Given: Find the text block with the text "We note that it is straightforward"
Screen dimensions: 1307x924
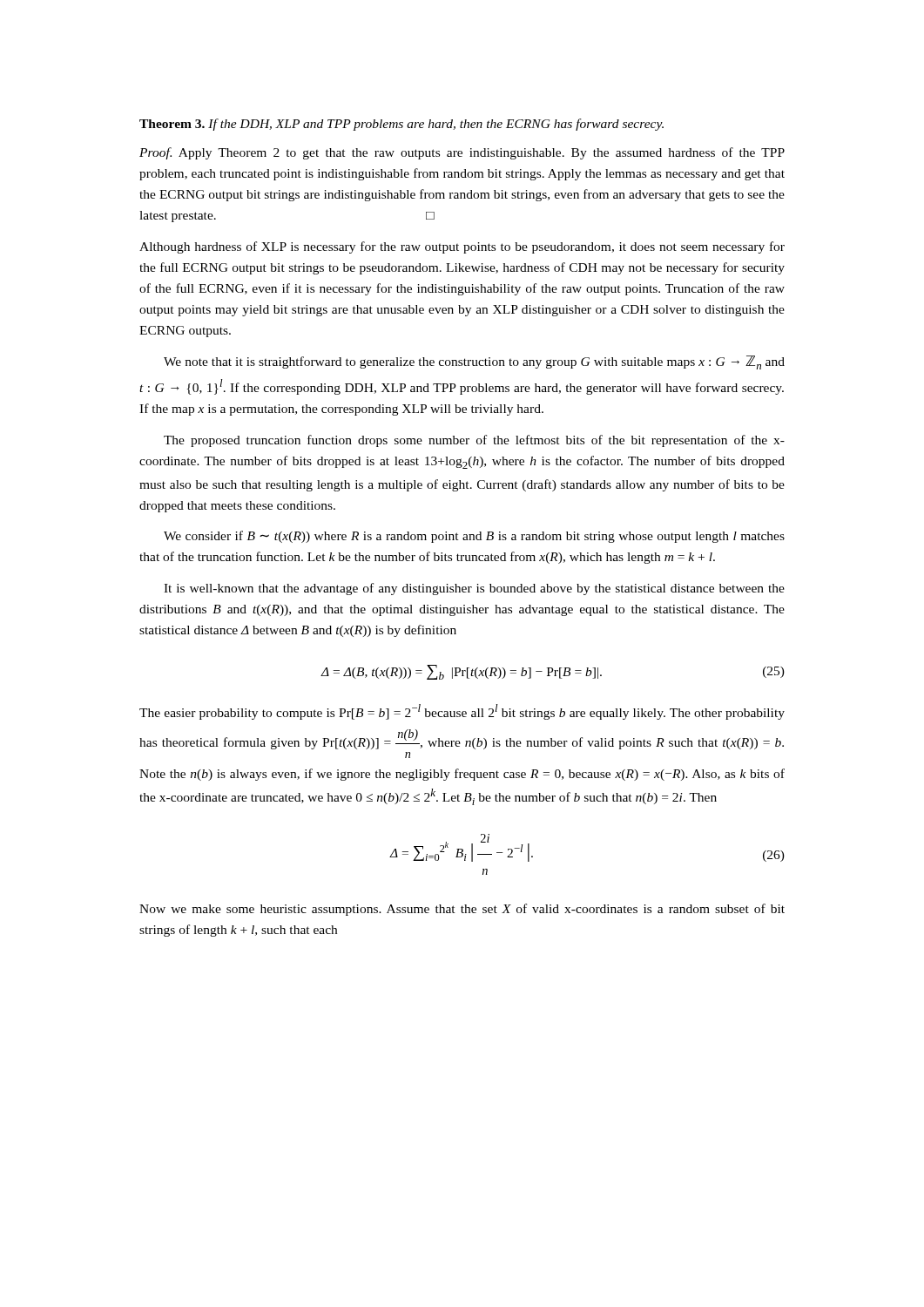Looking at the screenshot, I should pos(462,385).
